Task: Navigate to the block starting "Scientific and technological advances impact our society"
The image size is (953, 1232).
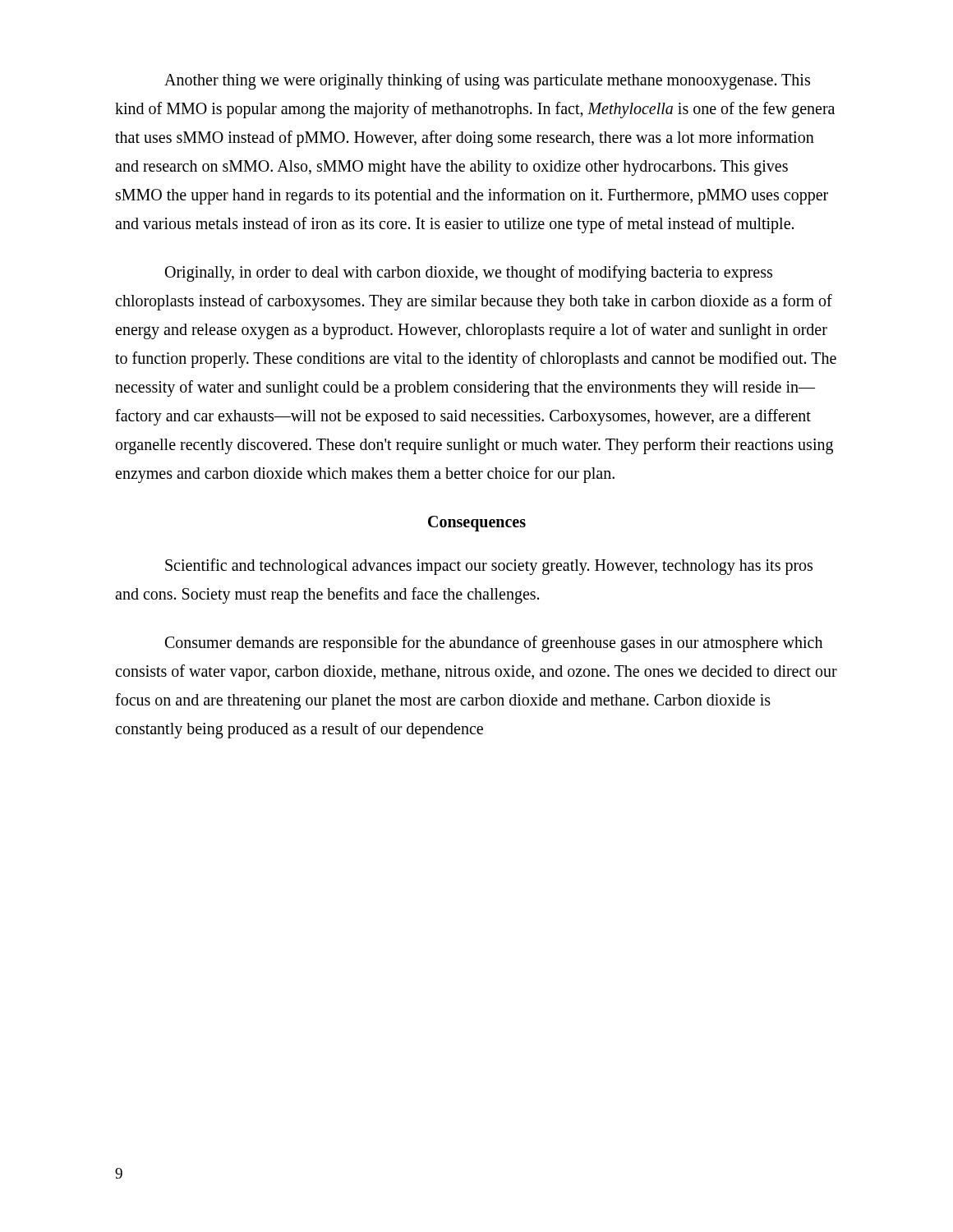Action: click(x=476, y=580)
